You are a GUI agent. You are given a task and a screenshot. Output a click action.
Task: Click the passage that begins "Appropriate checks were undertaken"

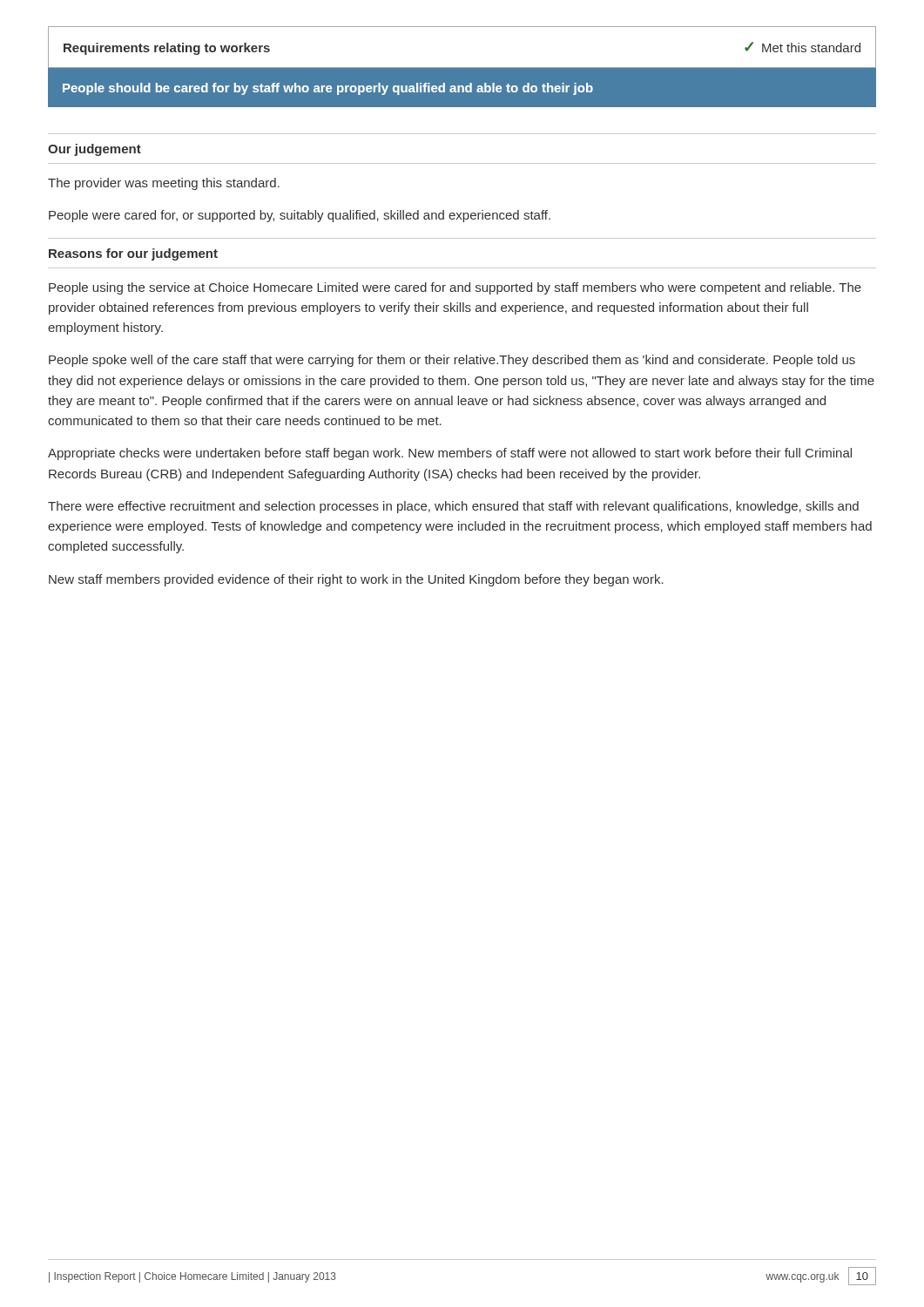pyautogui.click(x=450, y=463)
